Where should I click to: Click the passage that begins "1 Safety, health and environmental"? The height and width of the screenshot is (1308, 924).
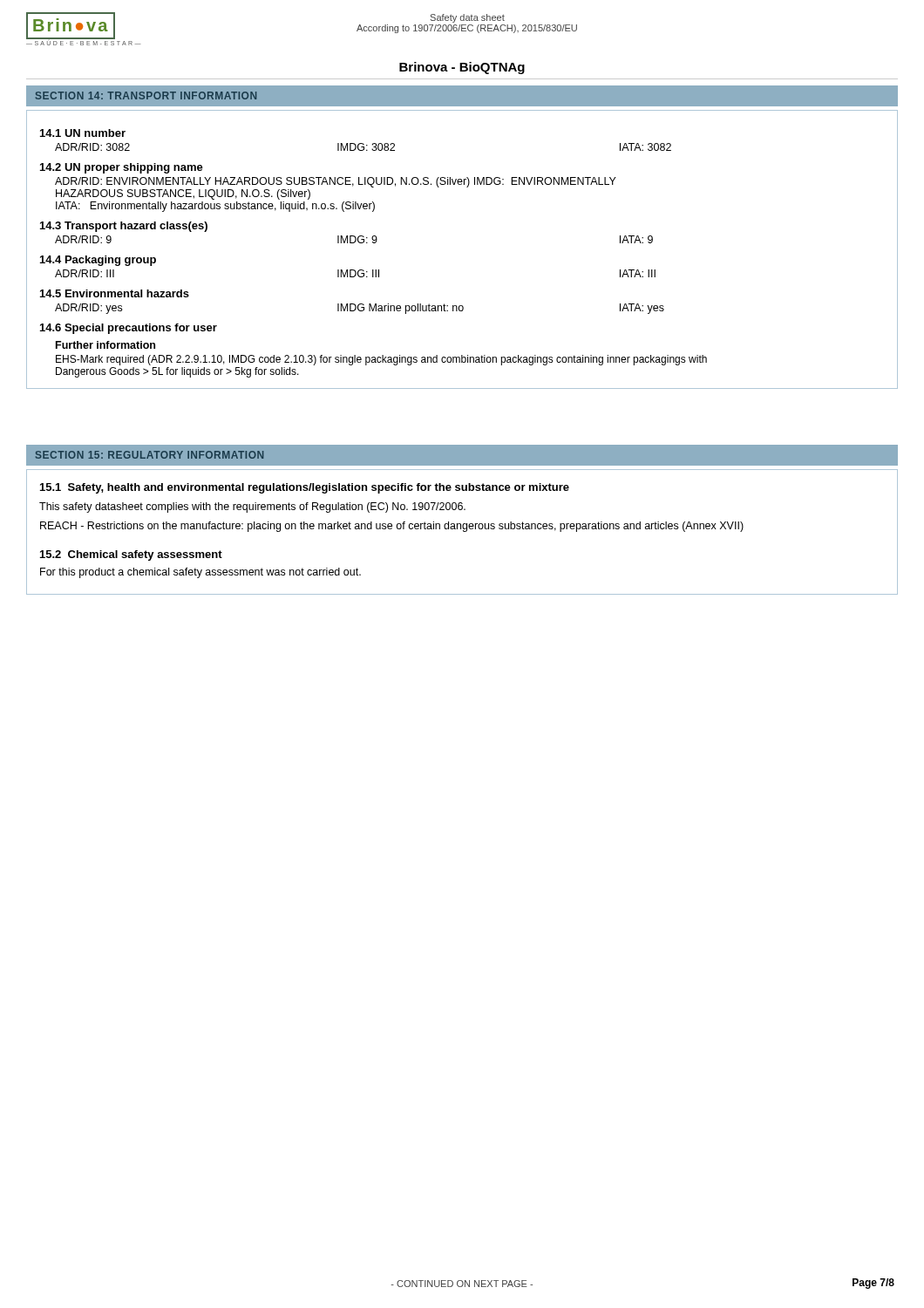click(x=304, y=487)
